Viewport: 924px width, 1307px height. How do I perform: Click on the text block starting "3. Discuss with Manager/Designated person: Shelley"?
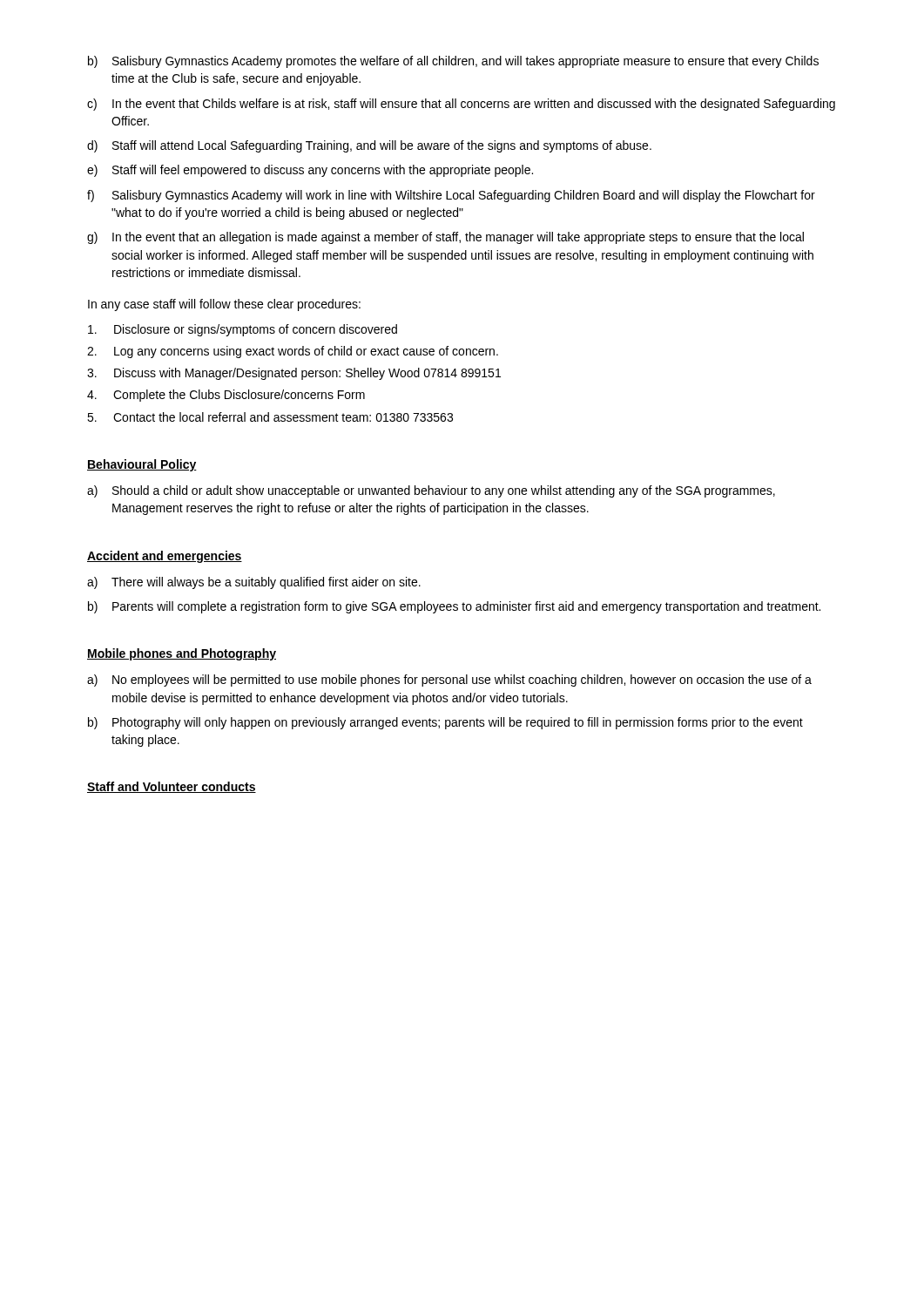click(294, 373)
